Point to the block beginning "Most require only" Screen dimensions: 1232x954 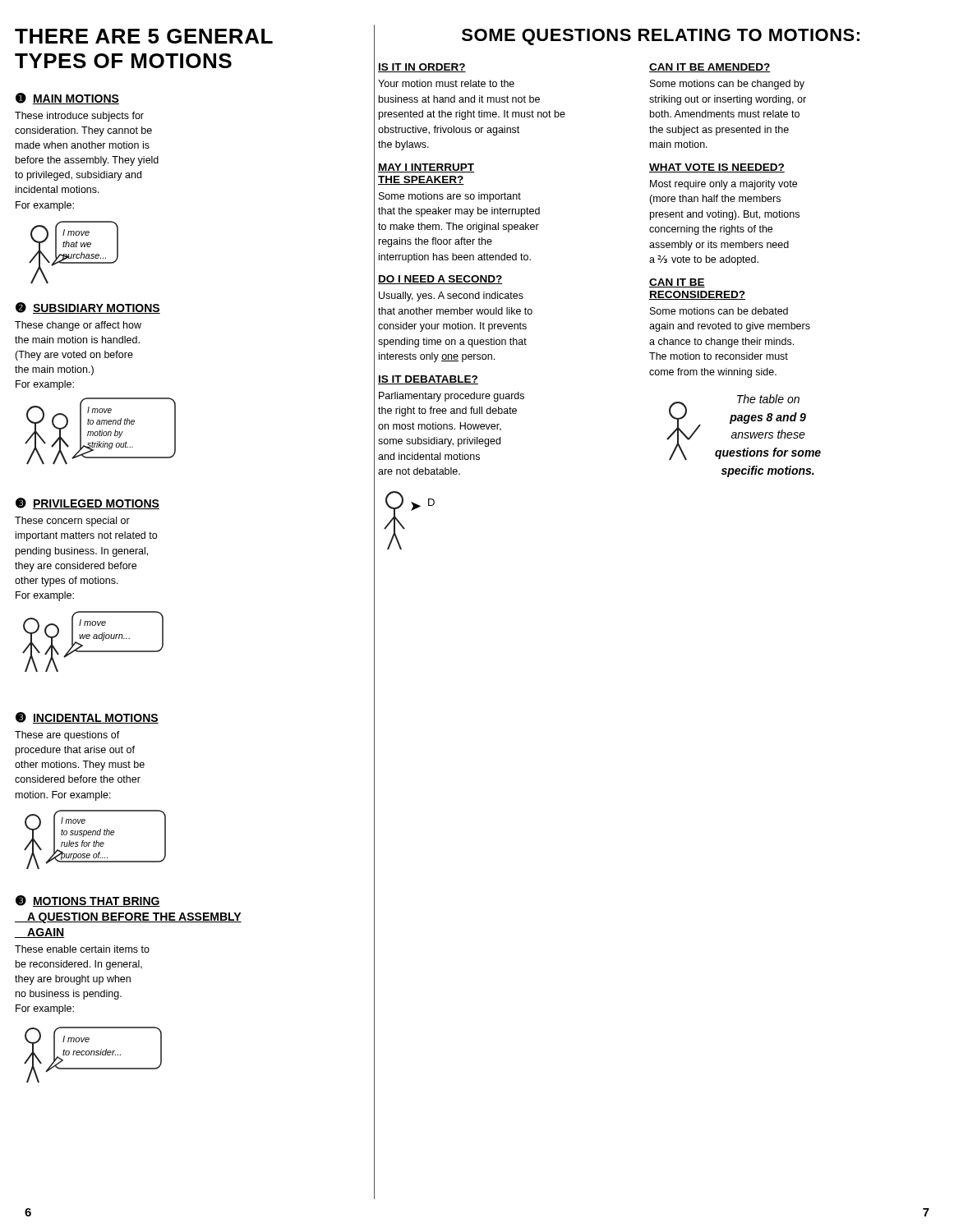pyautogui.click(x=724, y=222)
